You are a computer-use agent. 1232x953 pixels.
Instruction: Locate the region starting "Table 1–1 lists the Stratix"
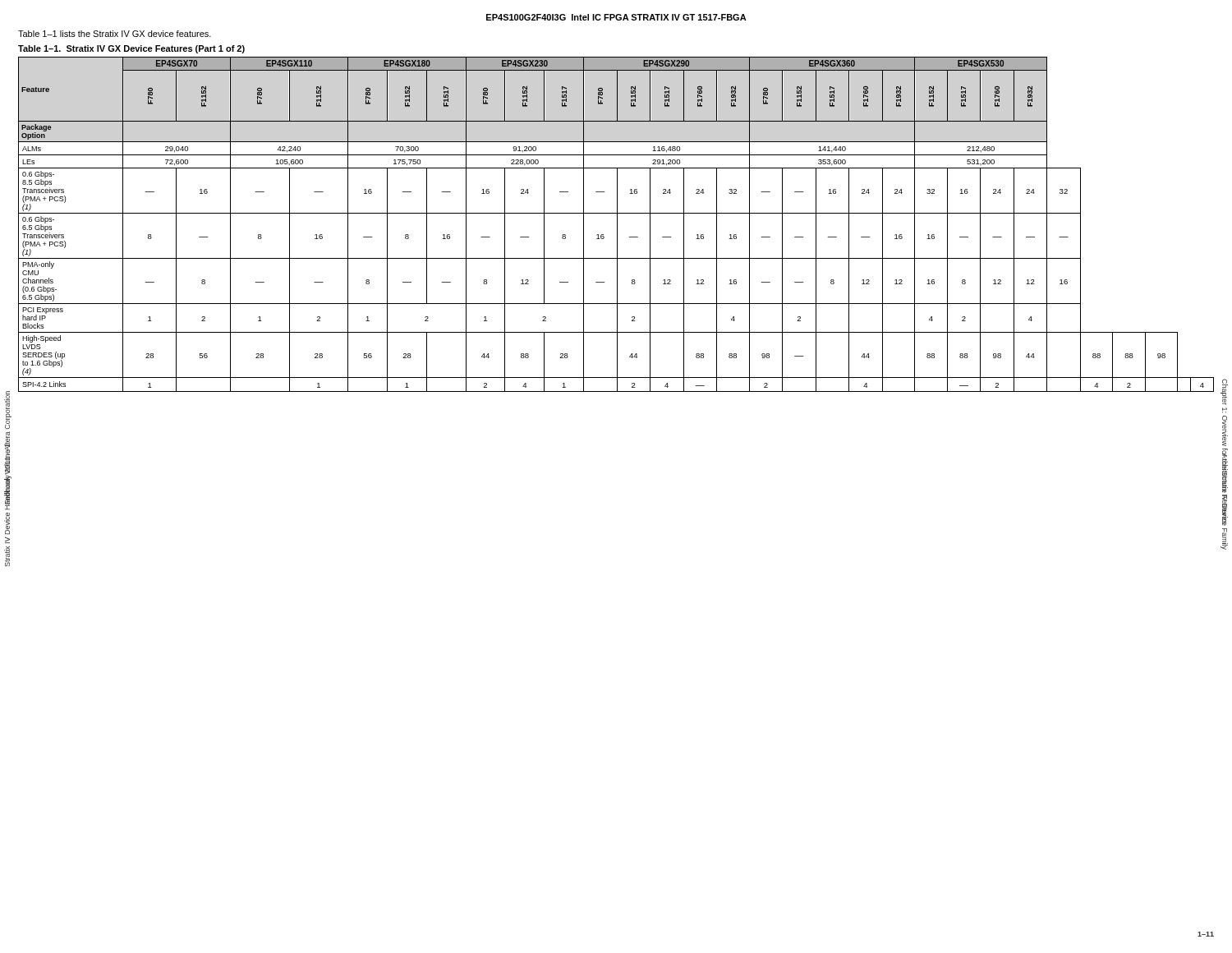point(115,34)
